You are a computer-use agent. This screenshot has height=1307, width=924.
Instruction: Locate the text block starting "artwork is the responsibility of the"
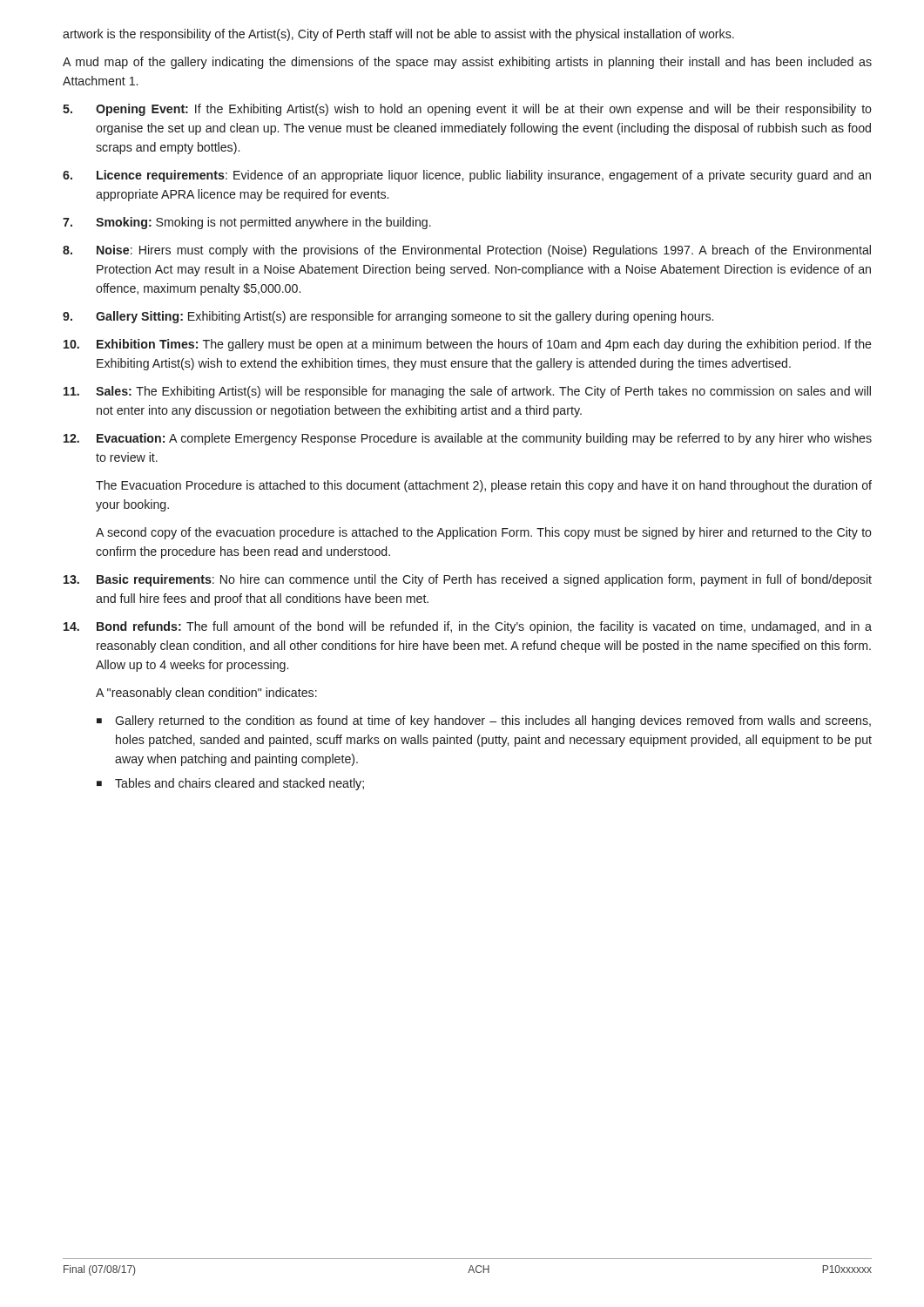[399, 34]
